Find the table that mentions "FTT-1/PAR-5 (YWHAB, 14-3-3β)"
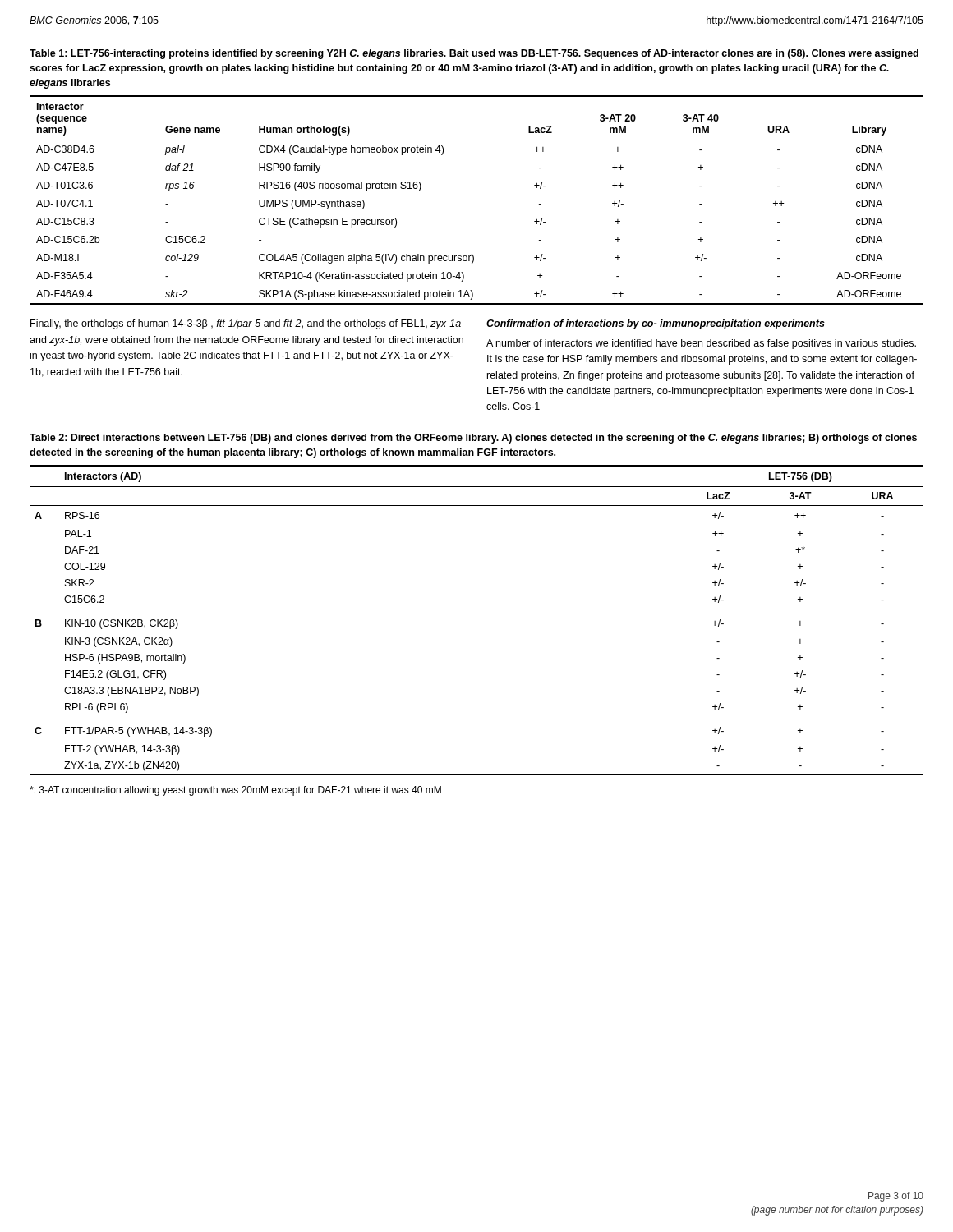Screen dimensions: 1232x953 (476, 620)
